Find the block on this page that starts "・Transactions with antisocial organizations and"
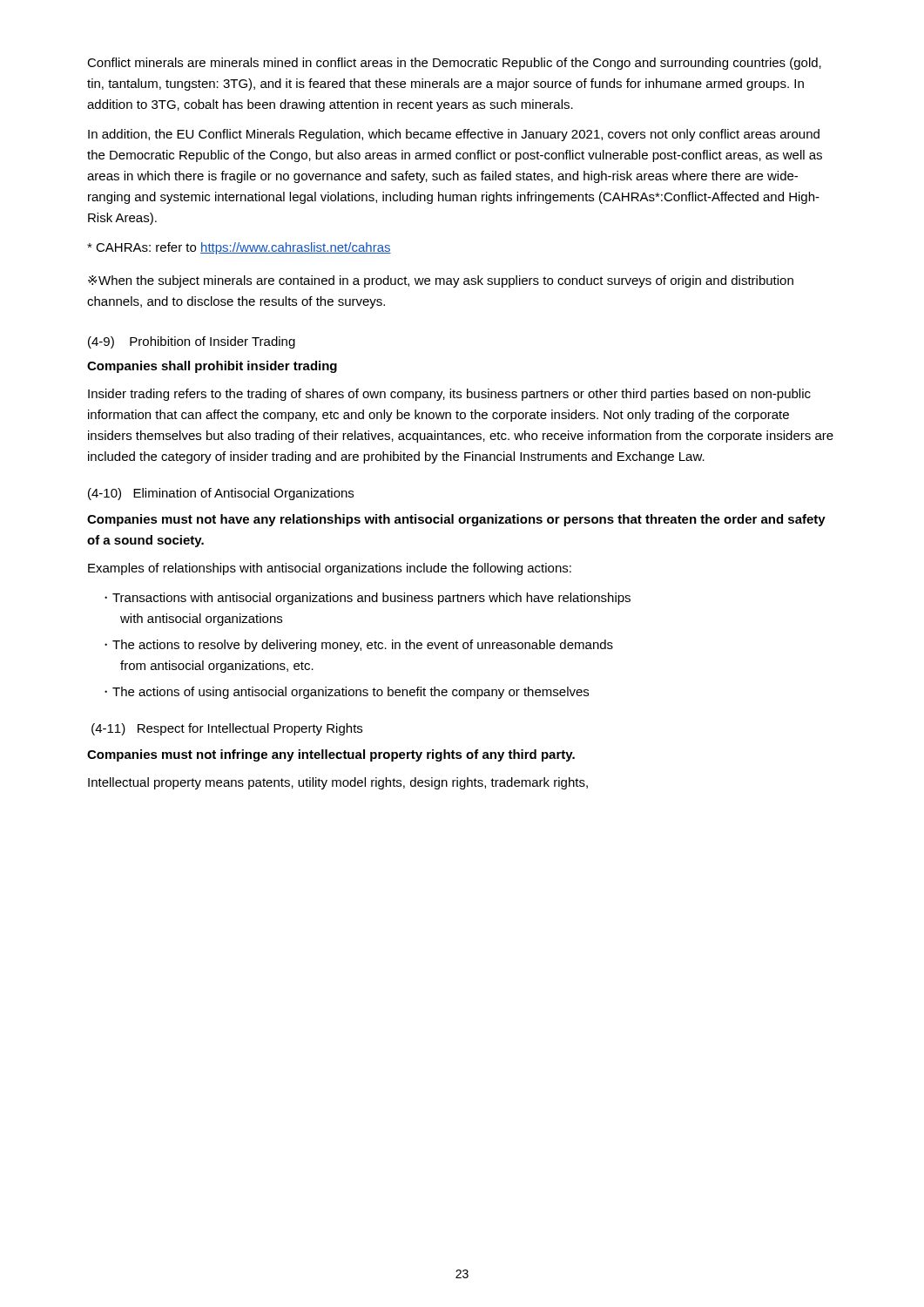The width and height of the screenshot is (924, 1307). tap(468, 608)
